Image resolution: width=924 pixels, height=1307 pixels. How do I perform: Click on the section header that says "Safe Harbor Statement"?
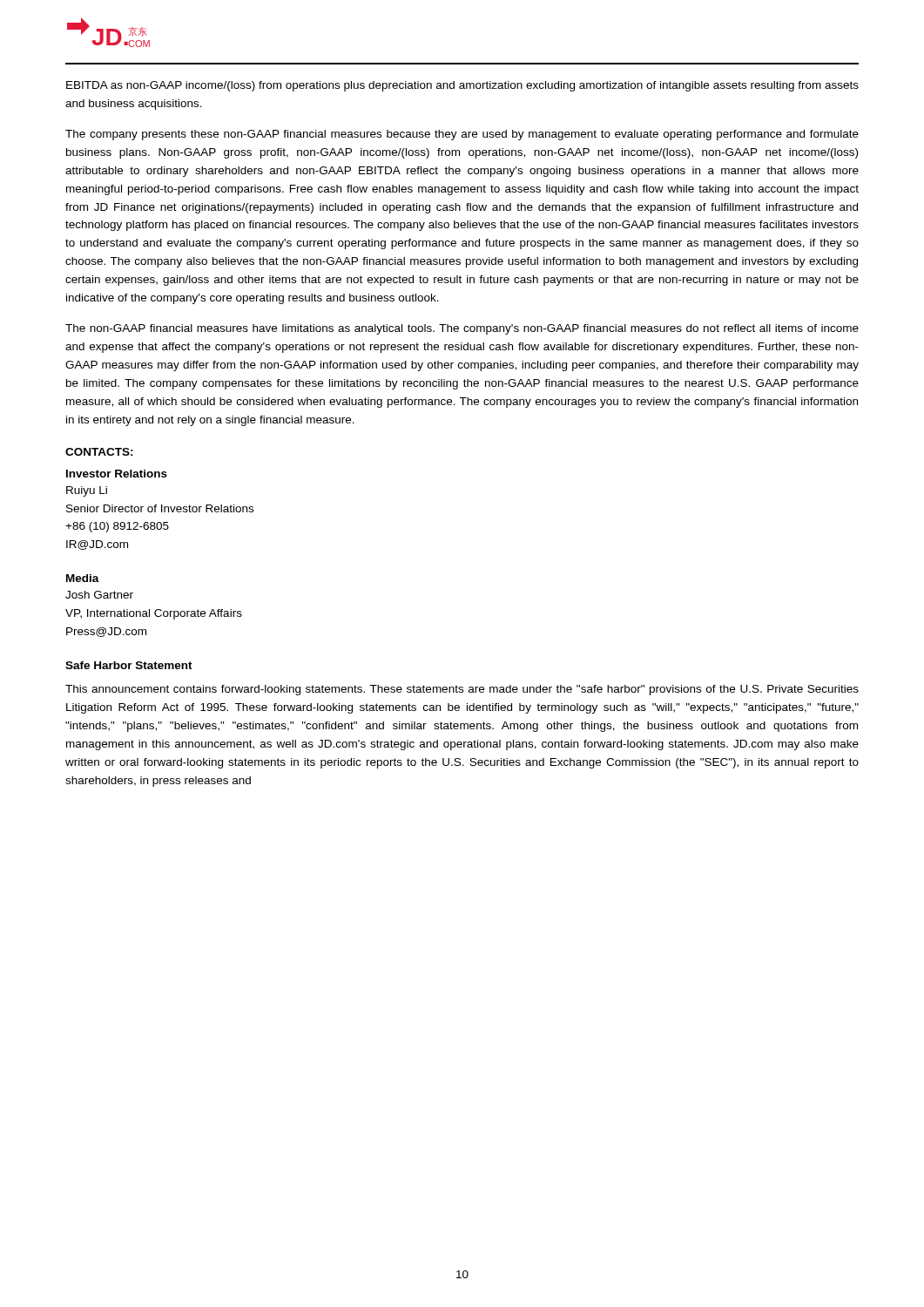[129, 665]
